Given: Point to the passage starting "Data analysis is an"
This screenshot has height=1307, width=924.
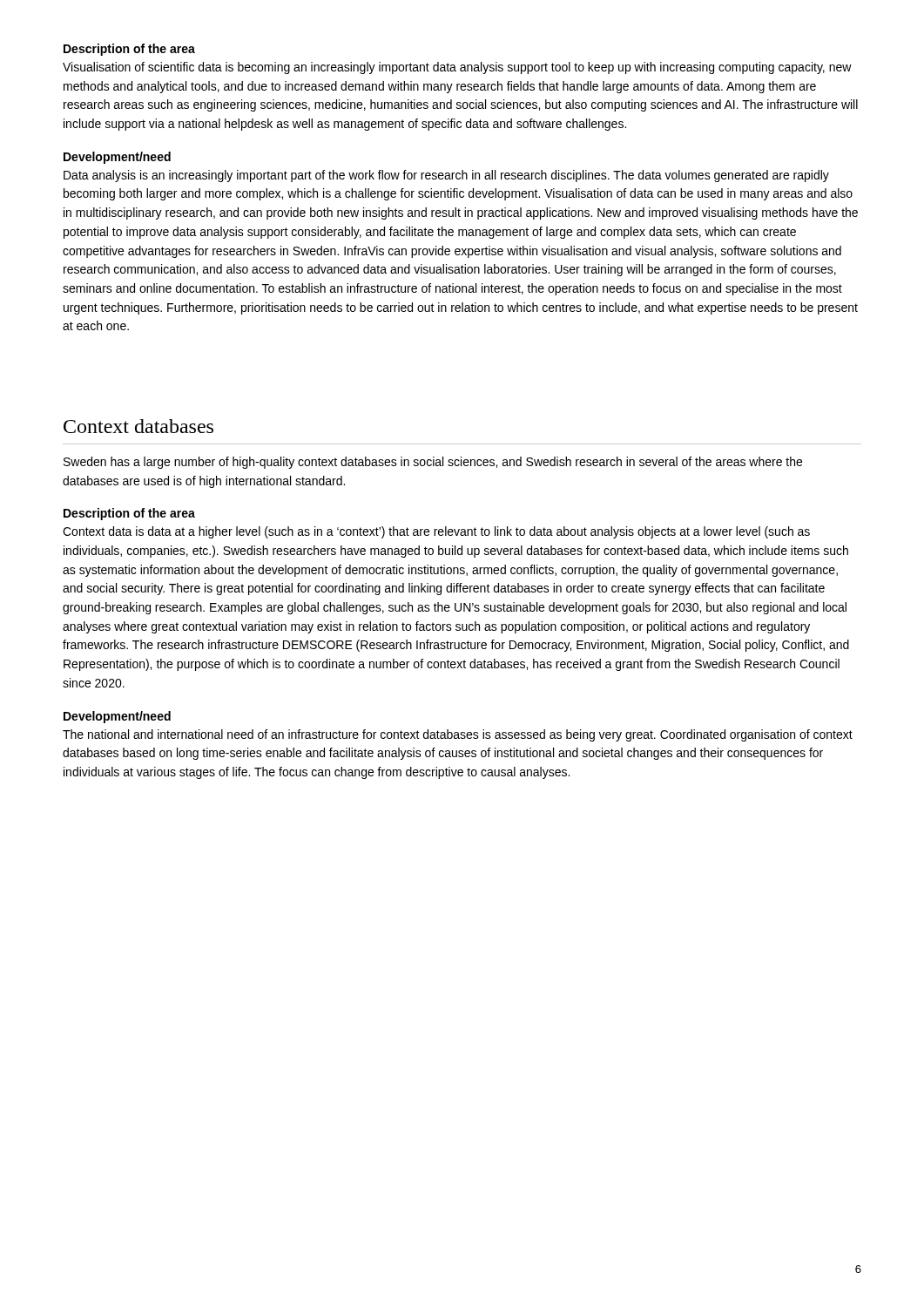Looking at the screenshot, I should (461, 250).
